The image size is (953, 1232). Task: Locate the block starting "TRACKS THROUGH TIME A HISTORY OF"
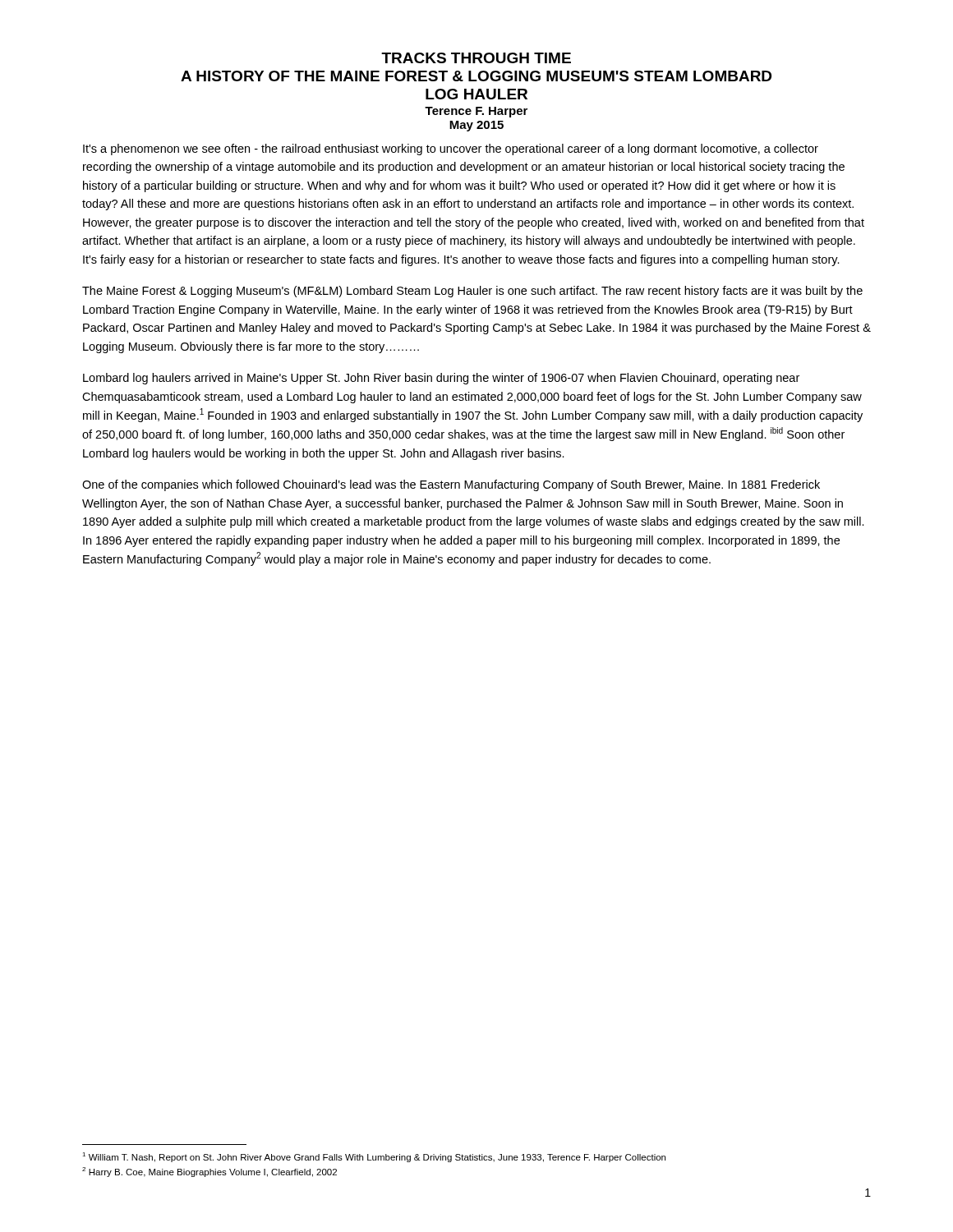(476, 90)
